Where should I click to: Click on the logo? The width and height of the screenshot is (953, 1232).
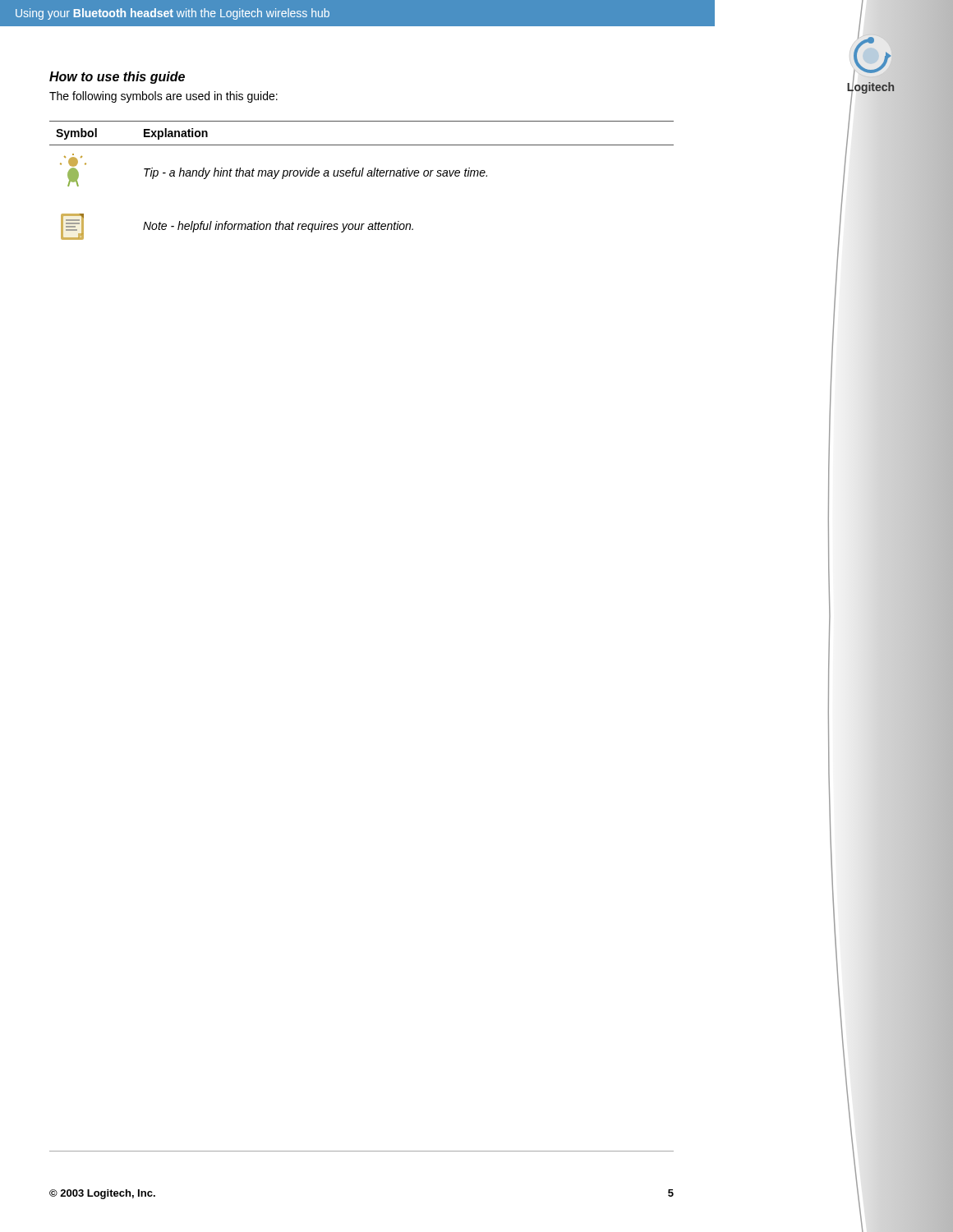[871, 66]
